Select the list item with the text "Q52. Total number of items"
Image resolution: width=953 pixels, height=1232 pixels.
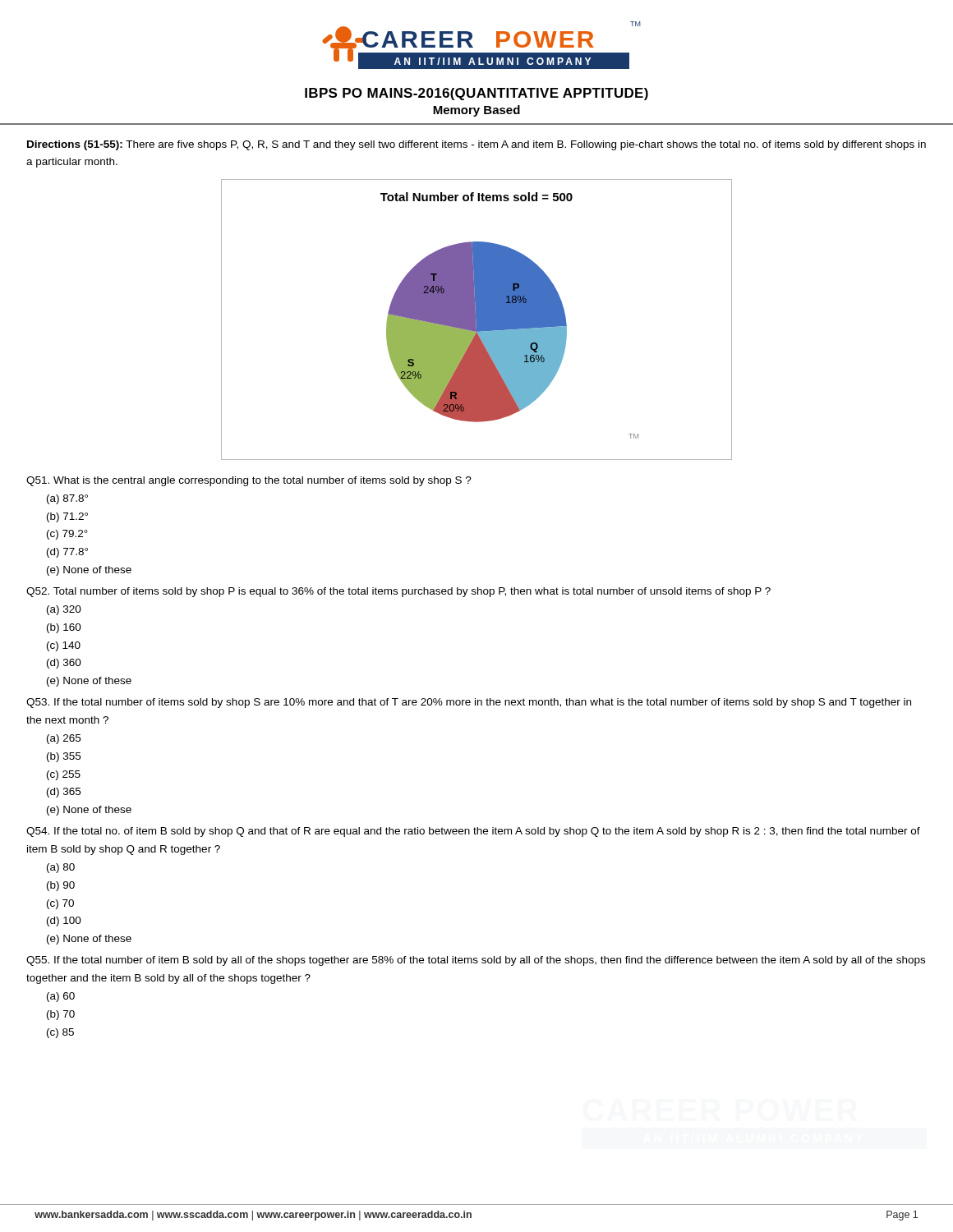398,592
